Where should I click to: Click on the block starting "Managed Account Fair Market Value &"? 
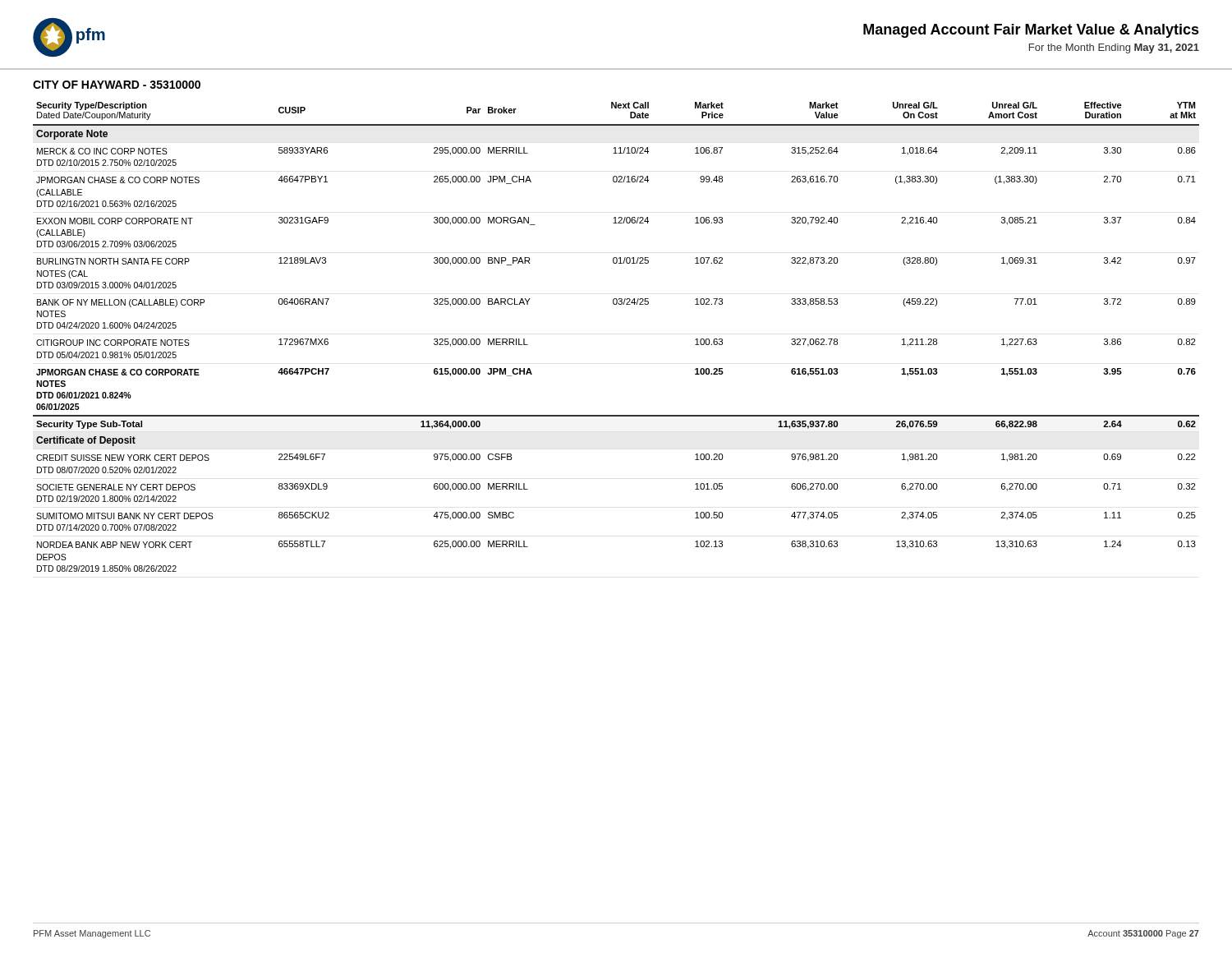click(x=1031, y=37)
